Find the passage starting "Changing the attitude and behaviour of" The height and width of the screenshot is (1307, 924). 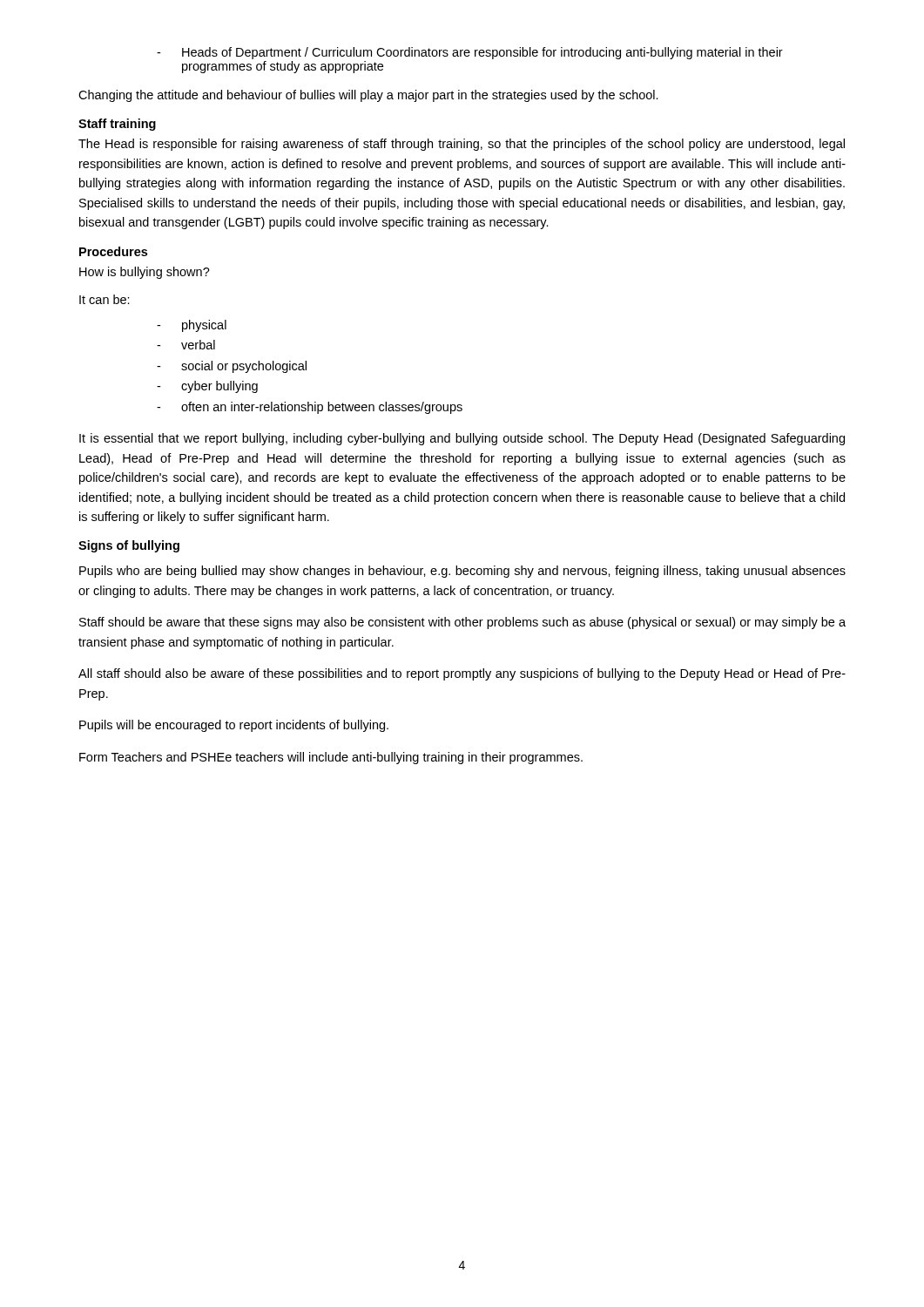[462, 95]
